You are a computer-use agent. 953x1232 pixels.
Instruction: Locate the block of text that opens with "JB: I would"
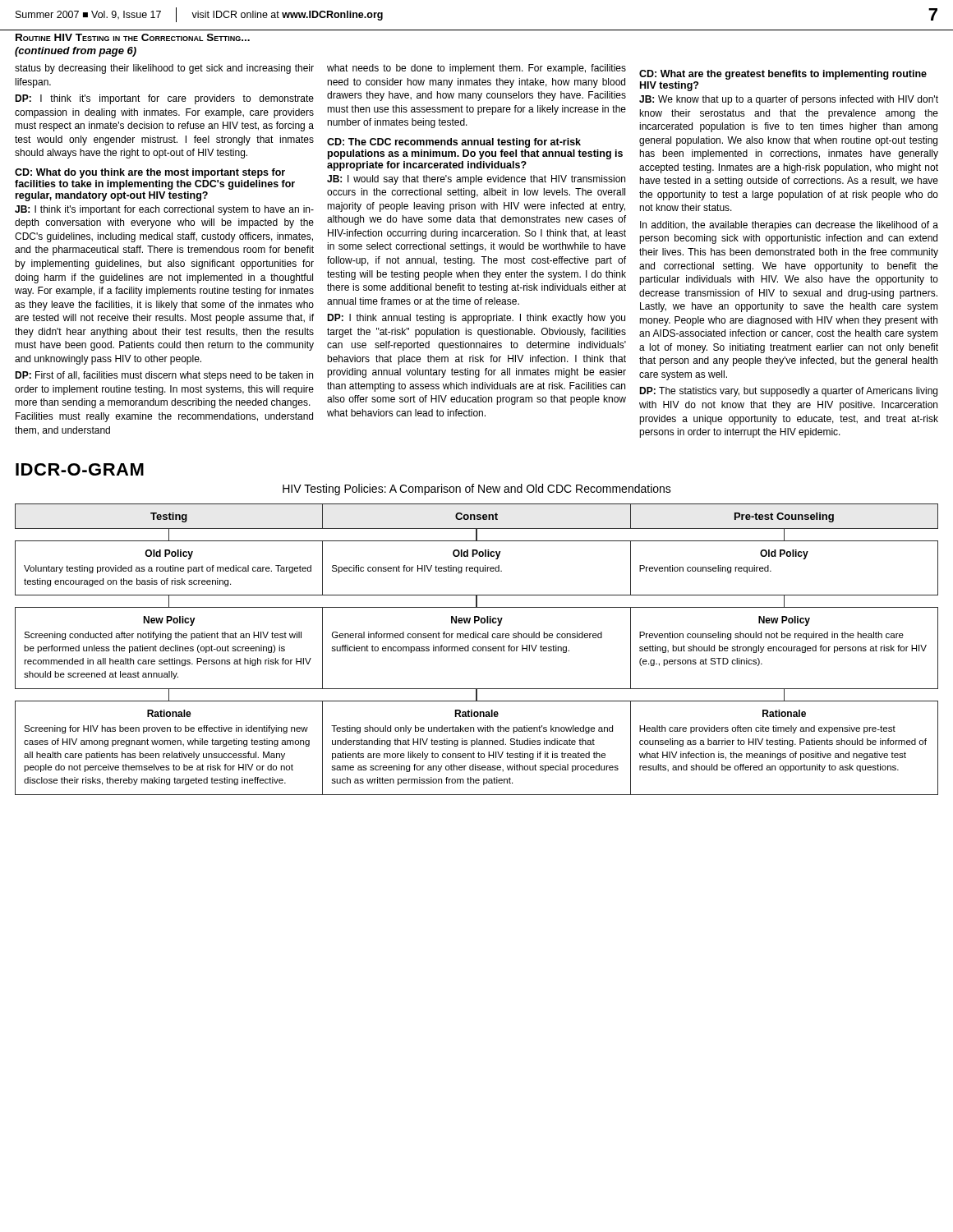(x=476, y=240)
